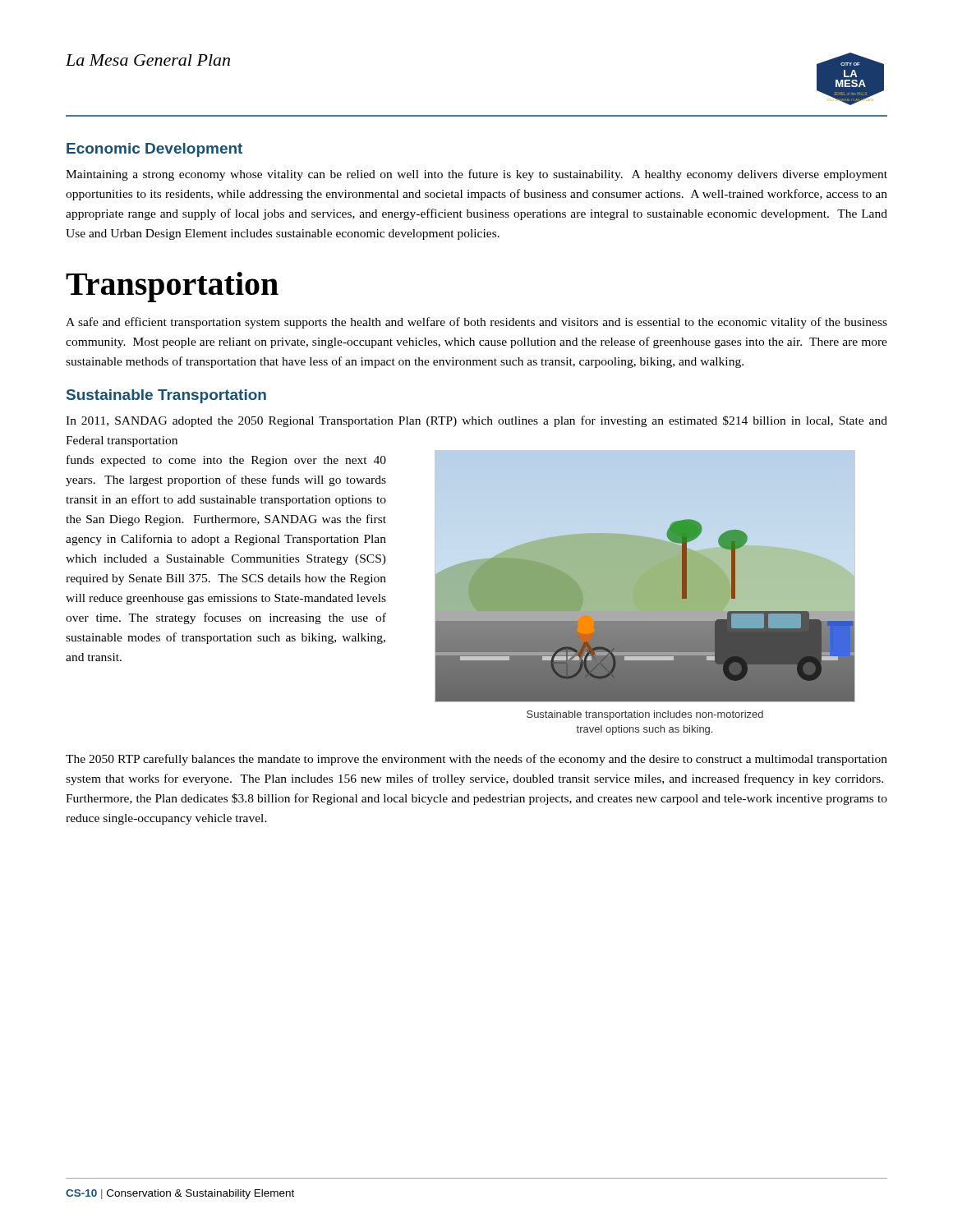Select the section header with the text "Sustainable Transportation"
Screen dimensions: 1232x953
166,395
